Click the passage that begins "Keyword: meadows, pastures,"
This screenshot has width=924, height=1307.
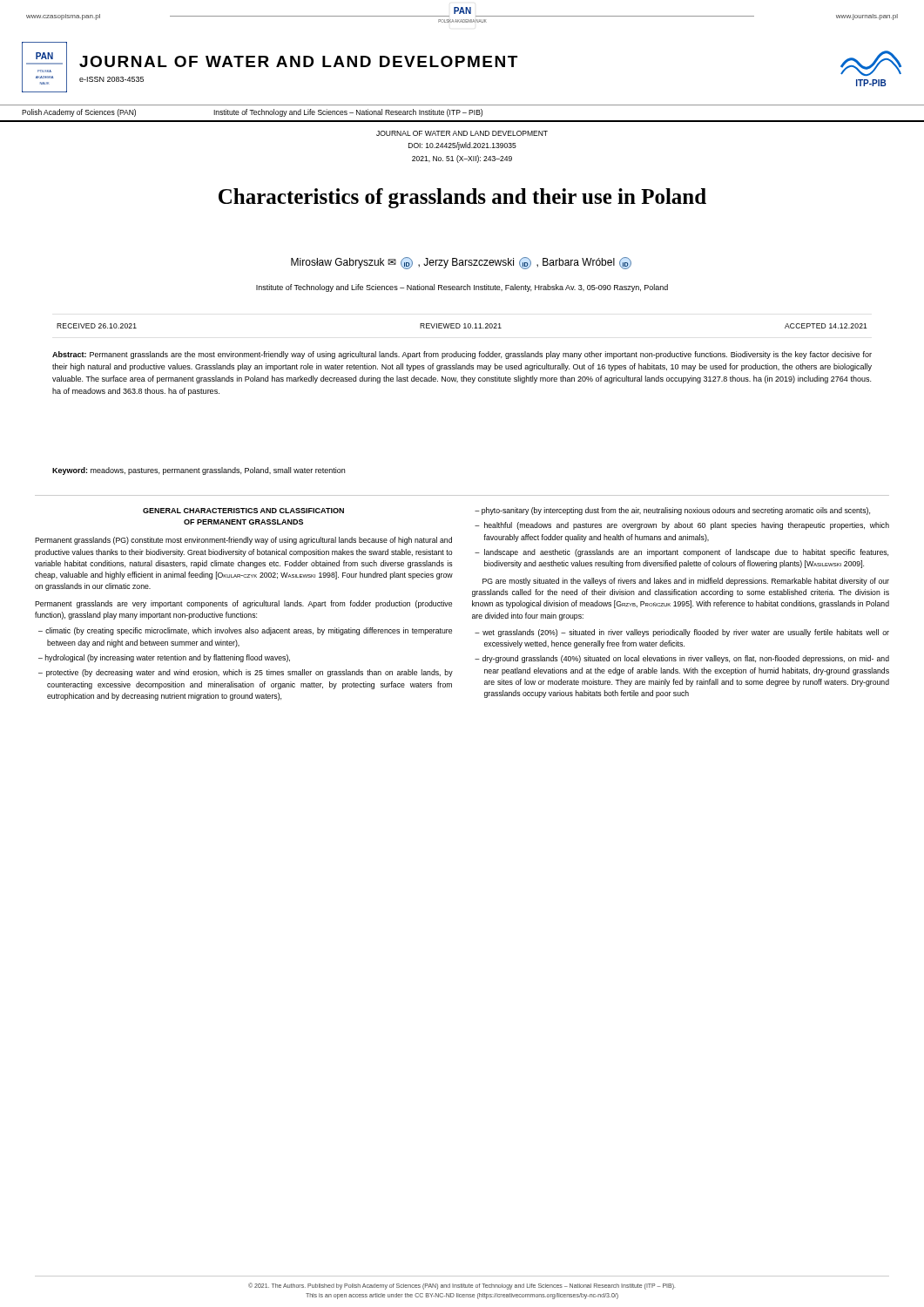199,471
